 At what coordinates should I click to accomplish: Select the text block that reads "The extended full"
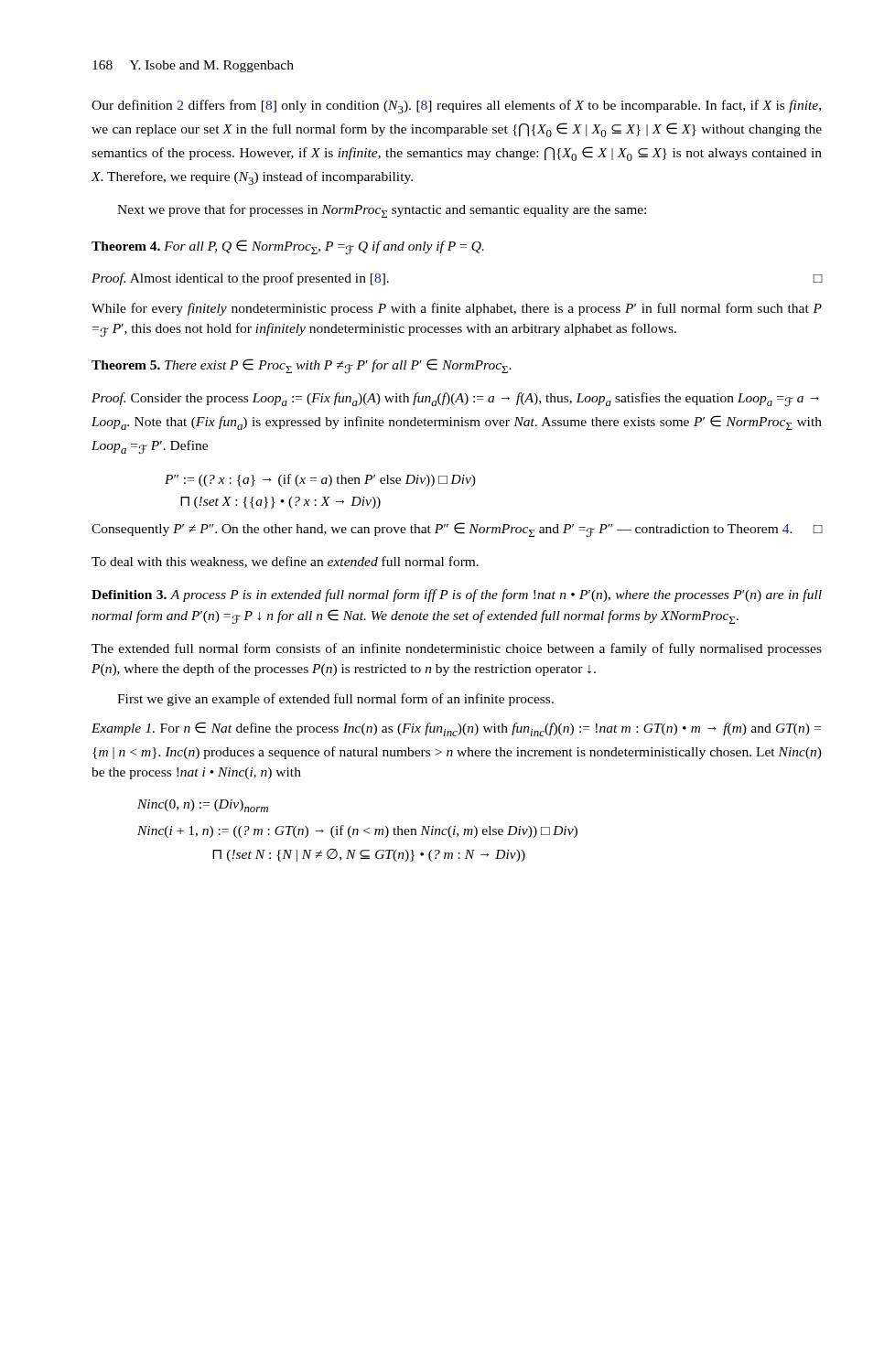point(457,659)
